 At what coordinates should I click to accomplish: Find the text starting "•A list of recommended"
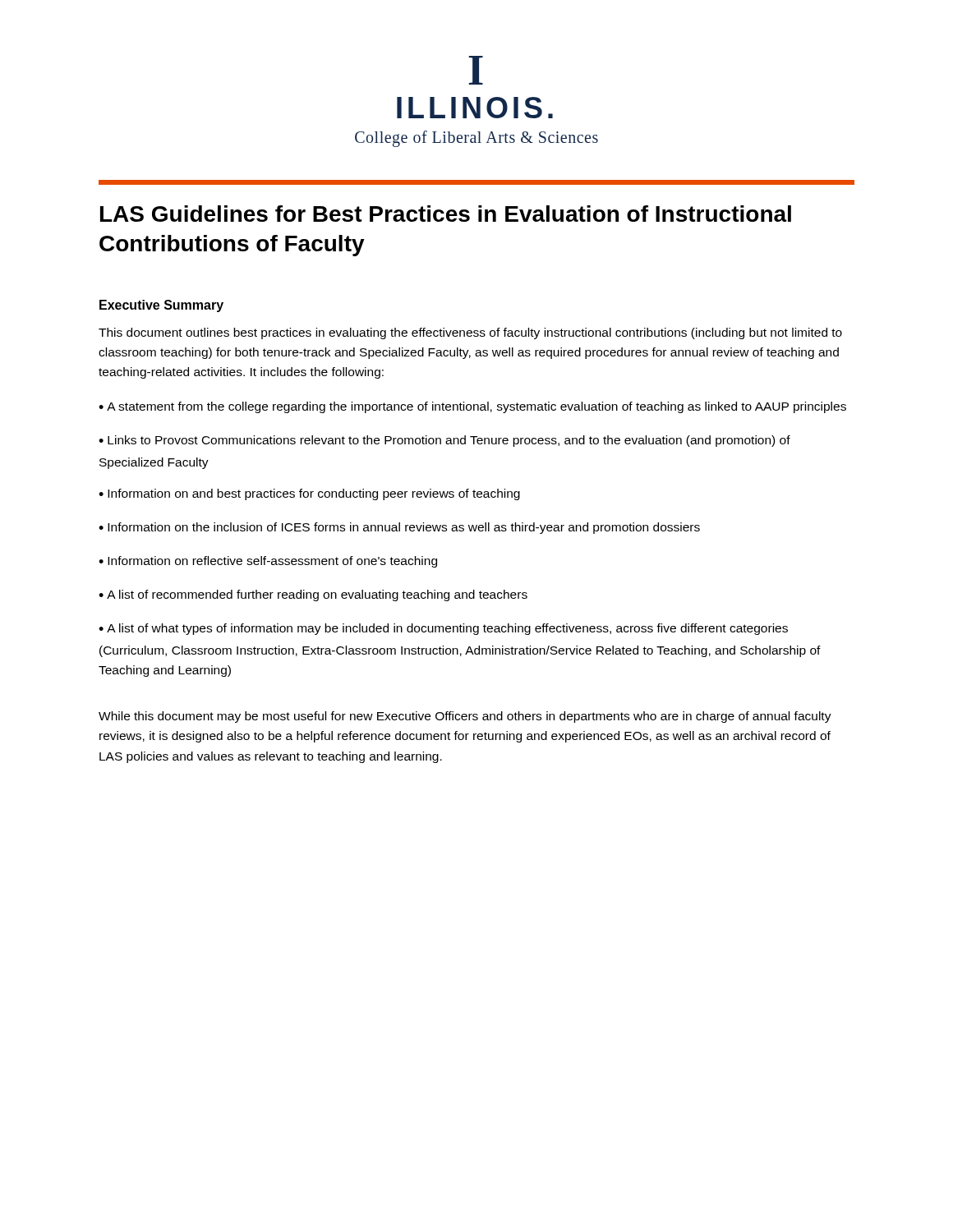pos(313,596)
